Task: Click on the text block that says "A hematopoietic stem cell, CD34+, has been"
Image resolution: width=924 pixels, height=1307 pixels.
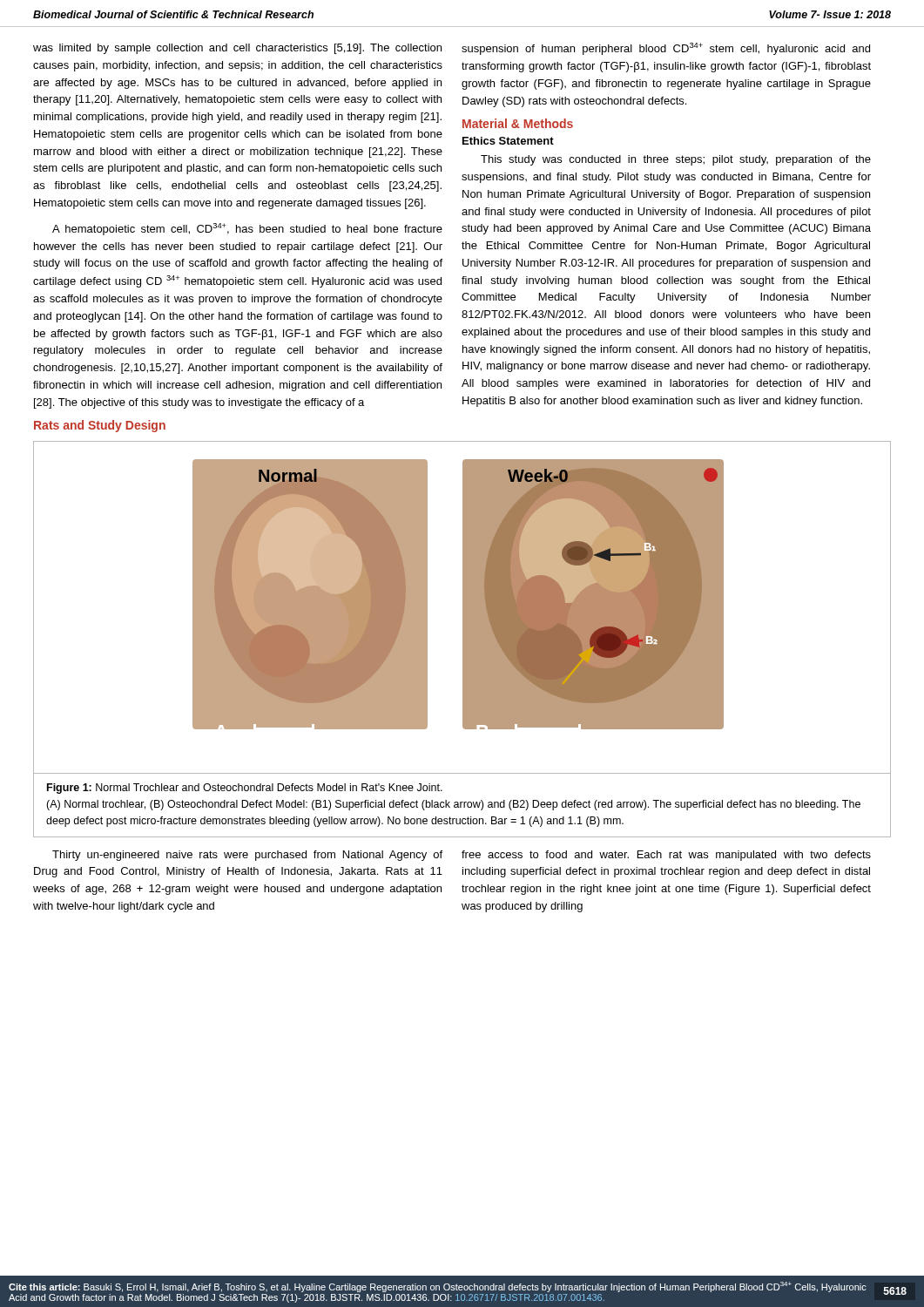Action: click(238, 315)
